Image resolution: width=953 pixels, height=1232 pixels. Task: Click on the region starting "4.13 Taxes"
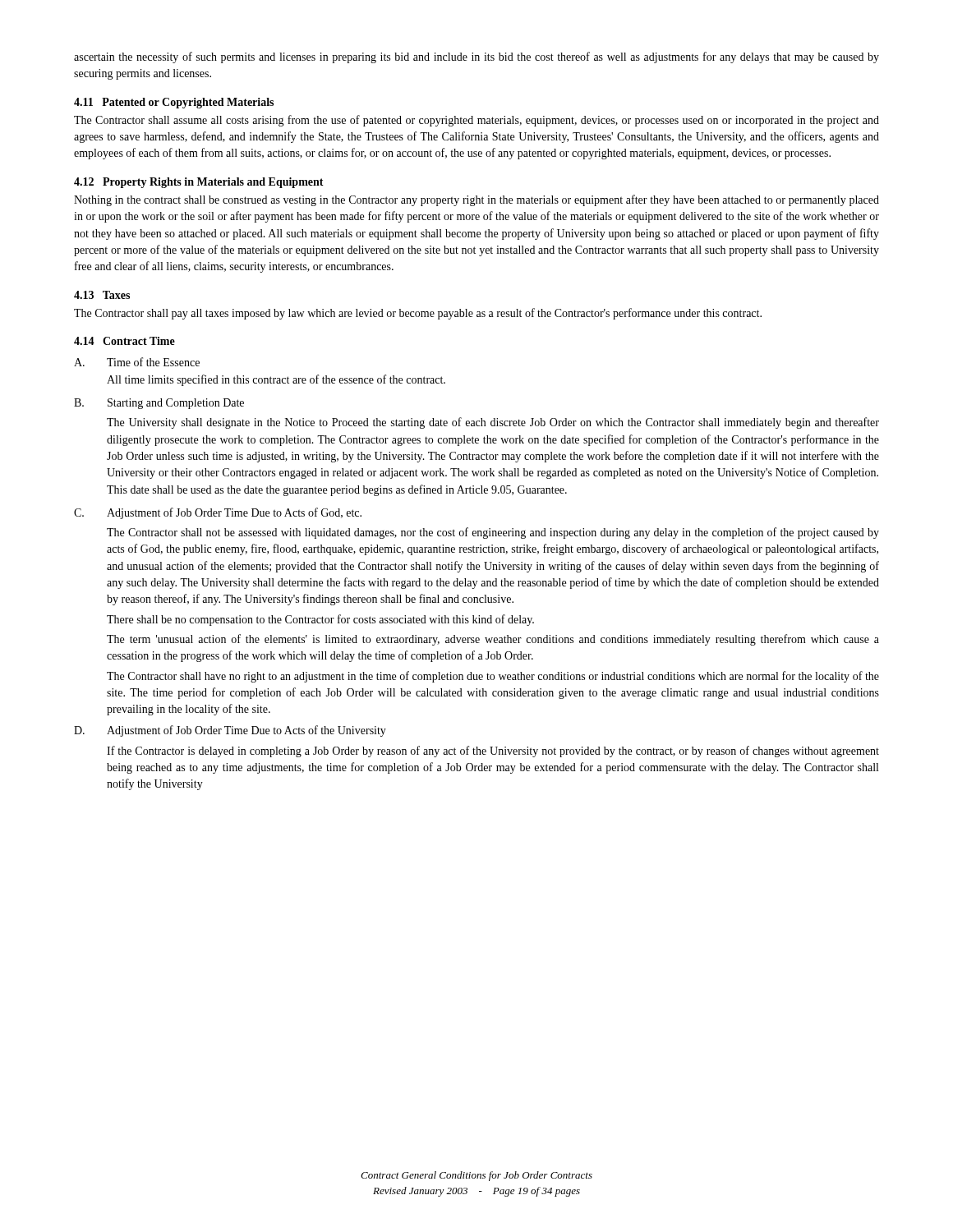[x=102, y=295]
